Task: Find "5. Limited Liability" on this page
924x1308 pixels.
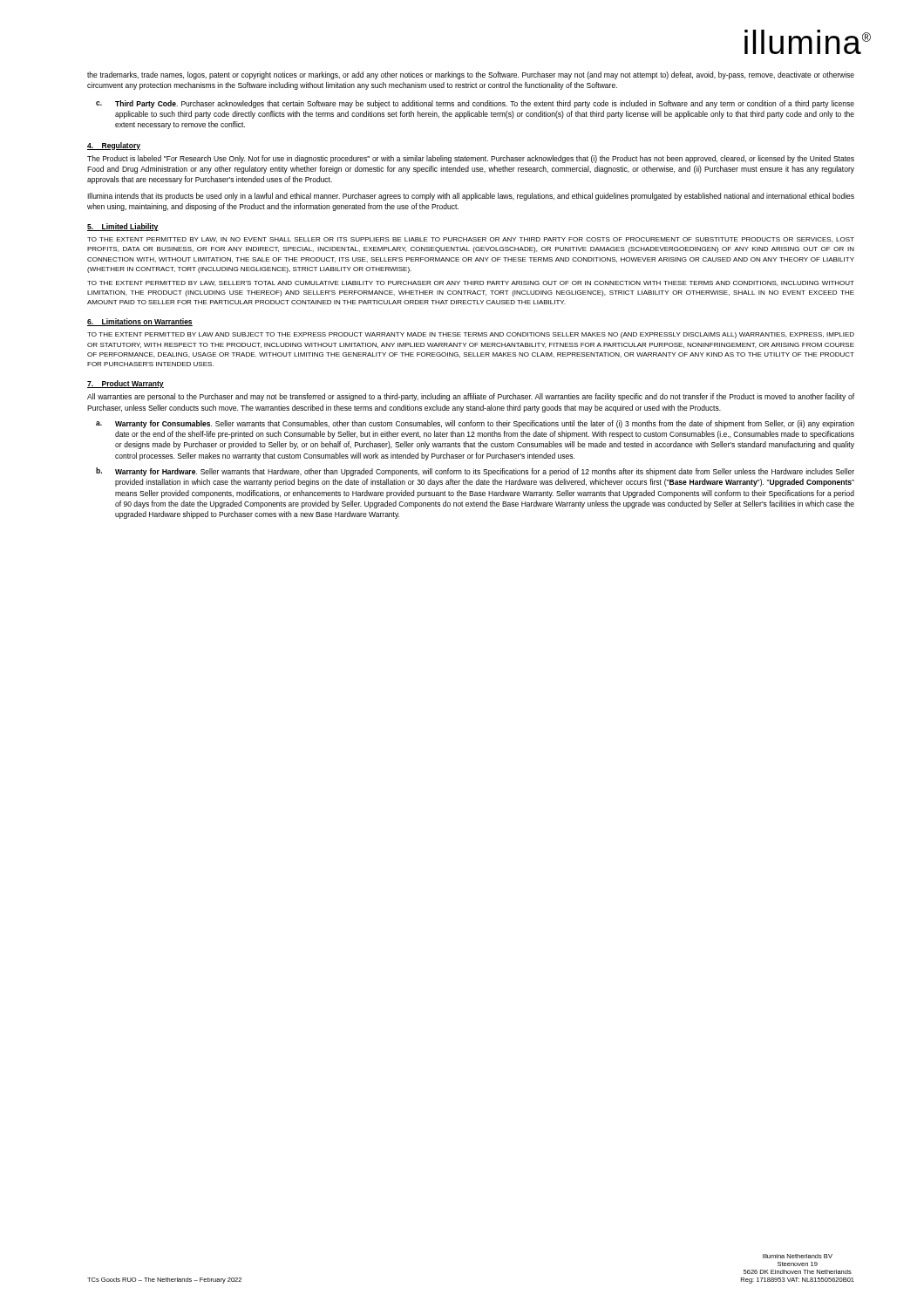Action: [123, 227]
